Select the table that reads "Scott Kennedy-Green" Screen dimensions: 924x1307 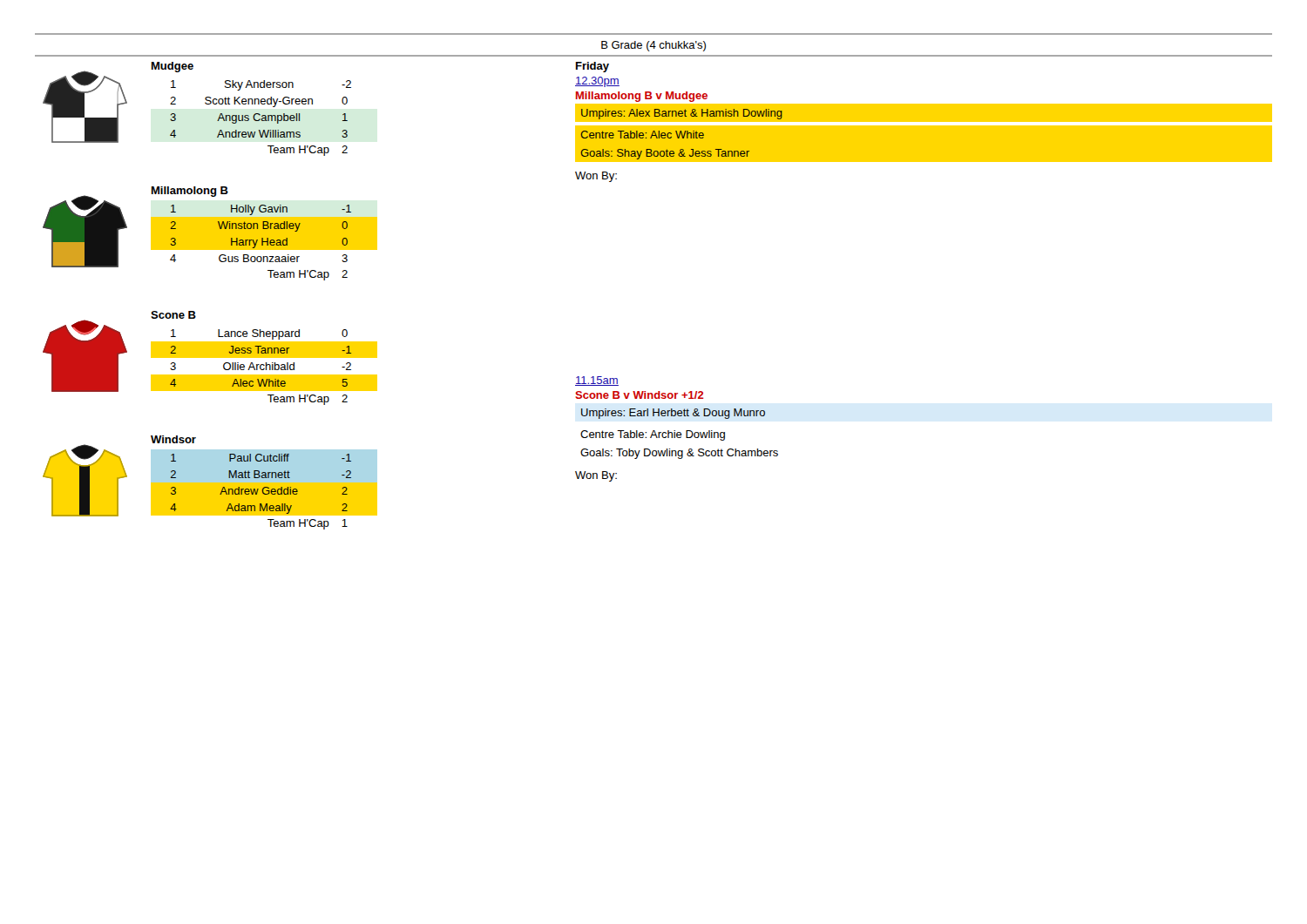(311, 116)
